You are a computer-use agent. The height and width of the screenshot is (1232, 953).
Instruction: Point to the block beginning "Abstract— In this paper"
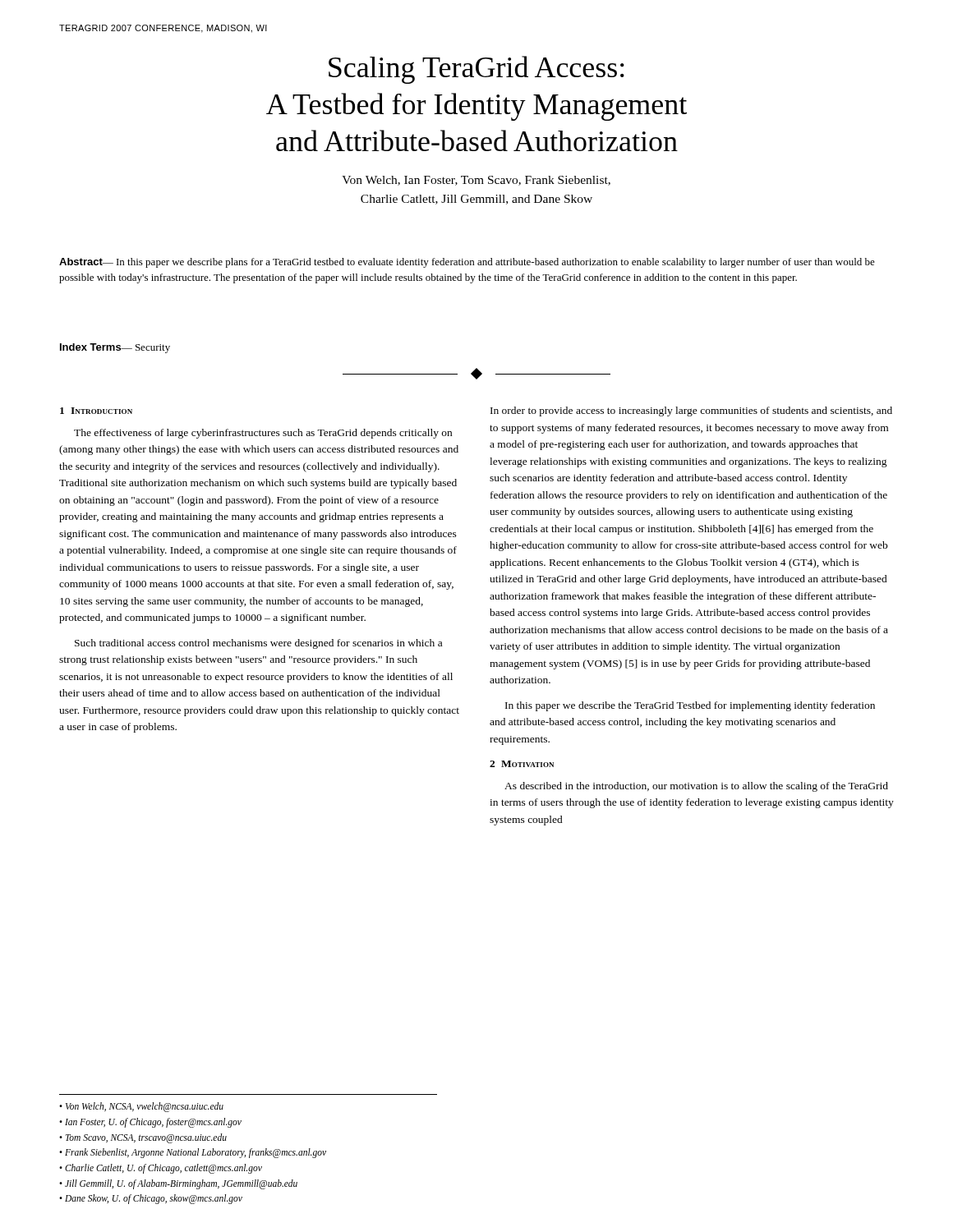(x=467, y=269)
